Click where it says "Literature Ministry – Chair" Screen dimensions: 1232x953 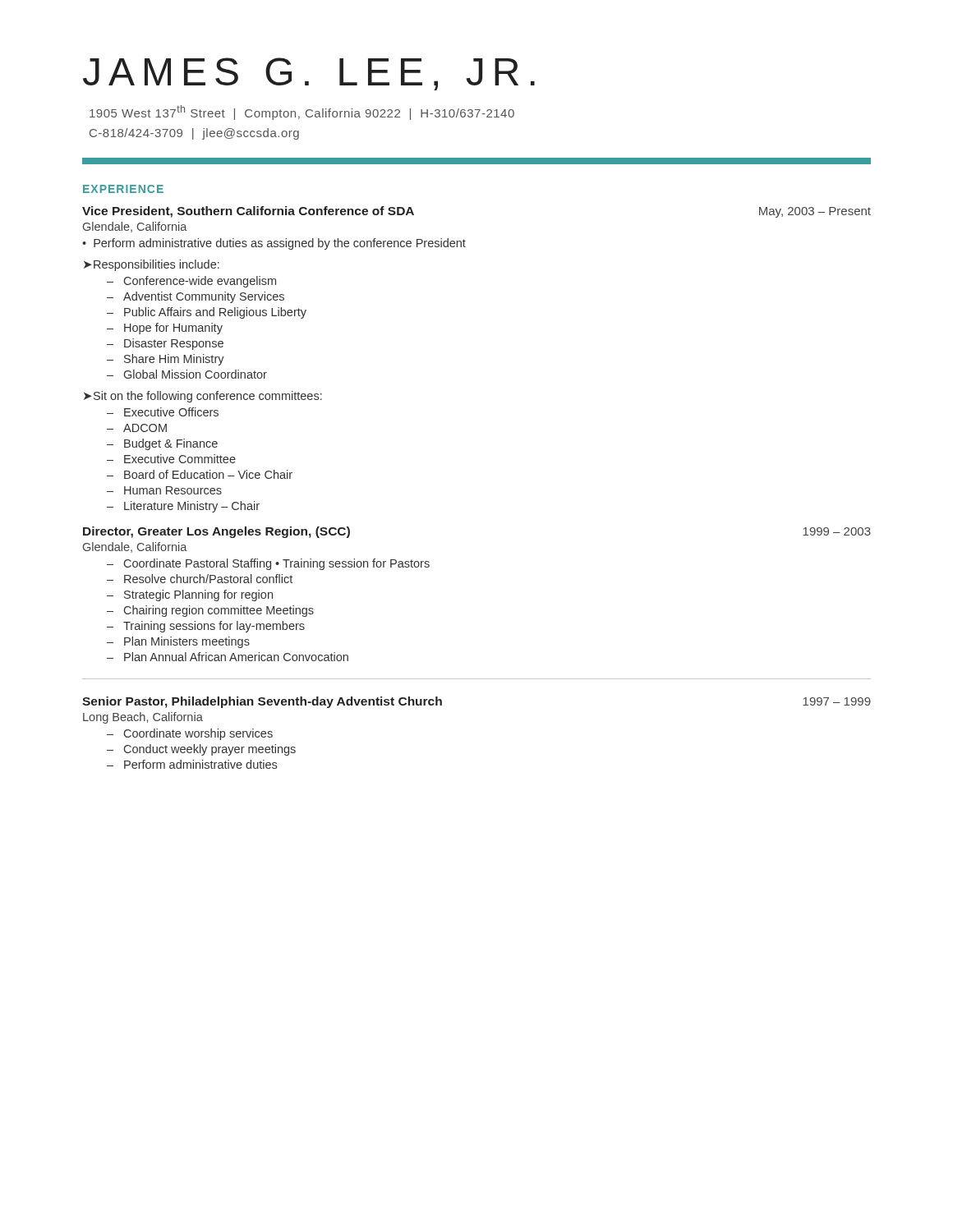[x=191, y=506]
